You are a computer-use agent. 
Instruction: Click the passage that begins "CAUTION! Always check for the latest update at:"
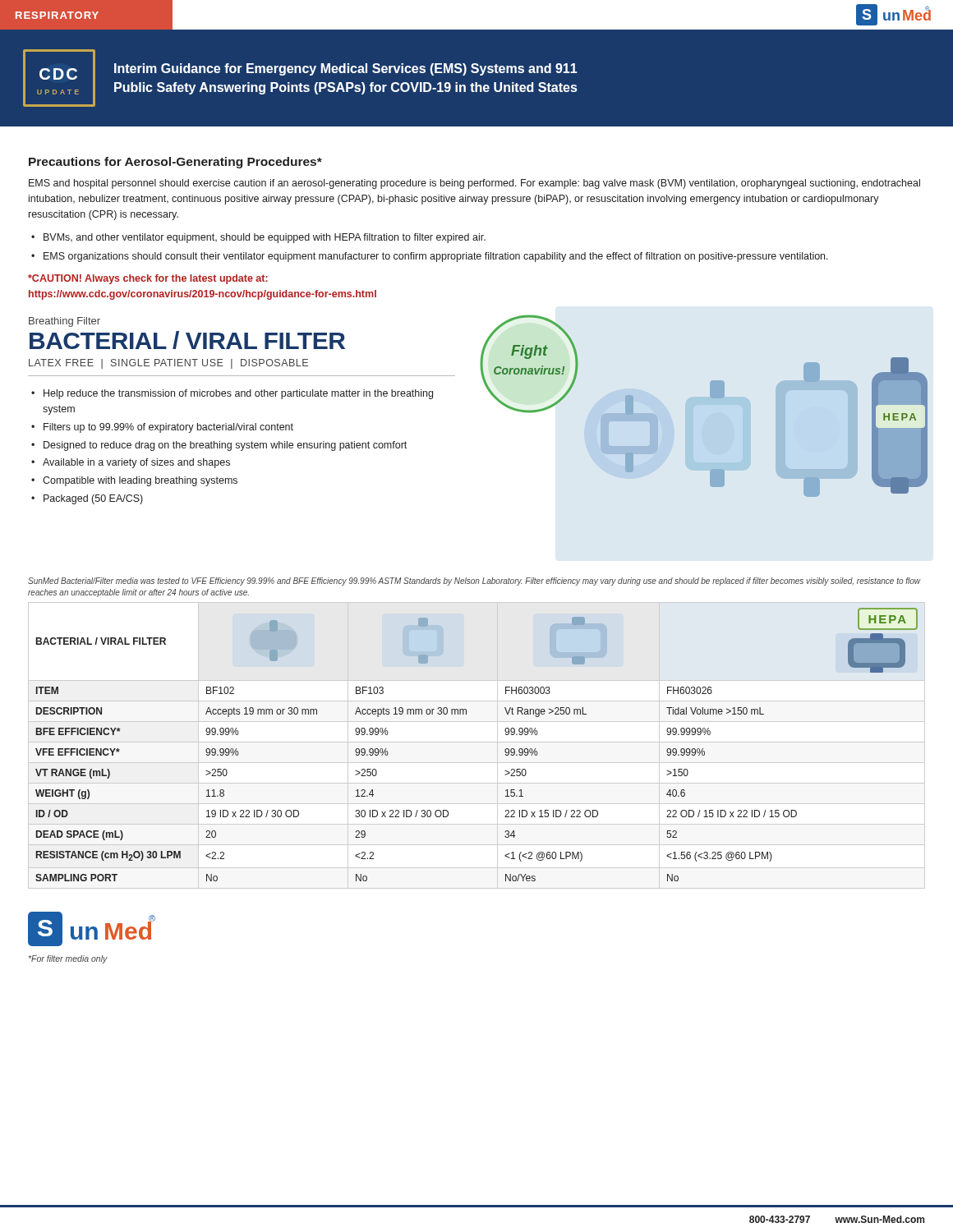point(202,286)
